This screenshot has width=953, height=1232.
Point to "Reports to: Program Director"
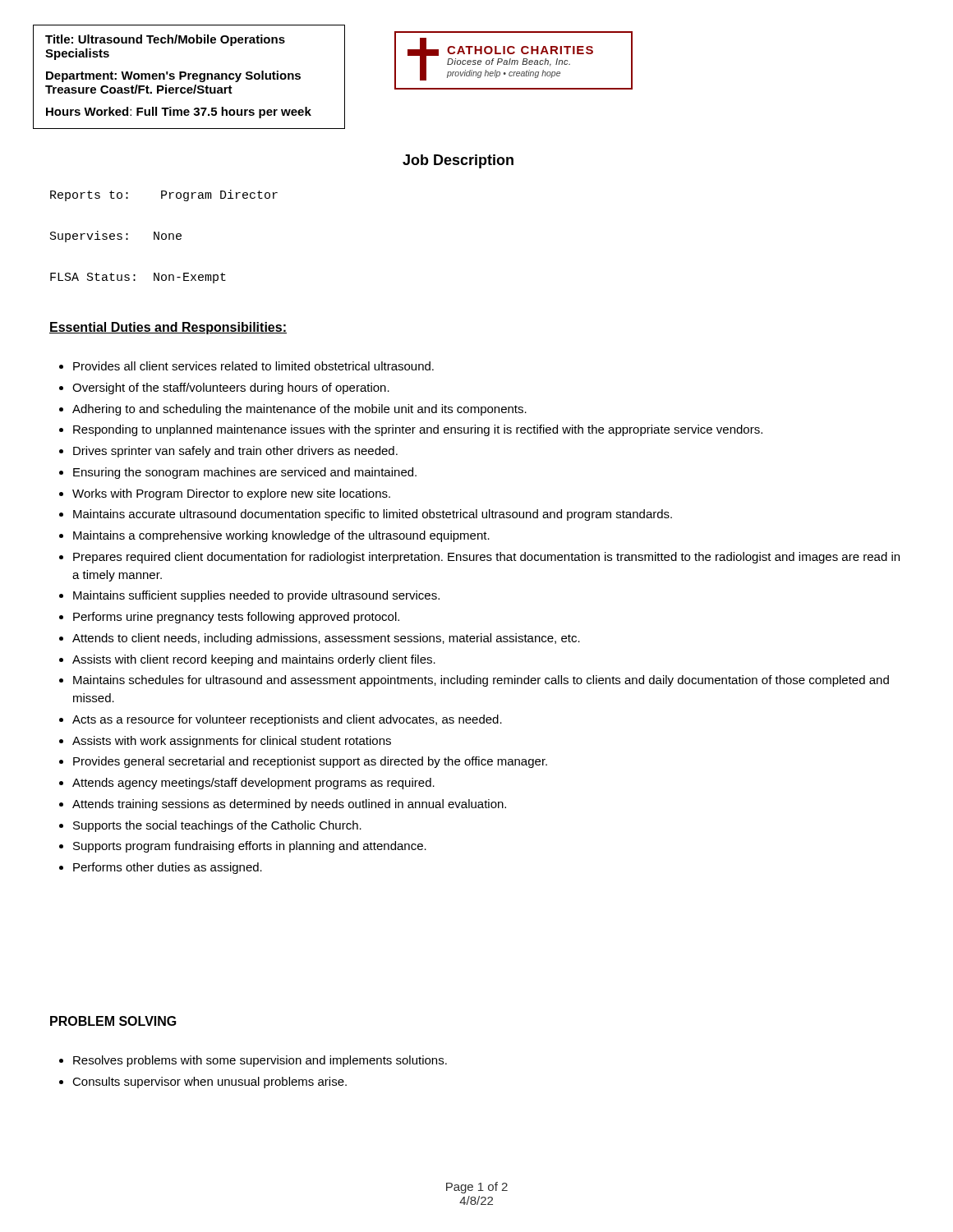(x=164, y=196)
